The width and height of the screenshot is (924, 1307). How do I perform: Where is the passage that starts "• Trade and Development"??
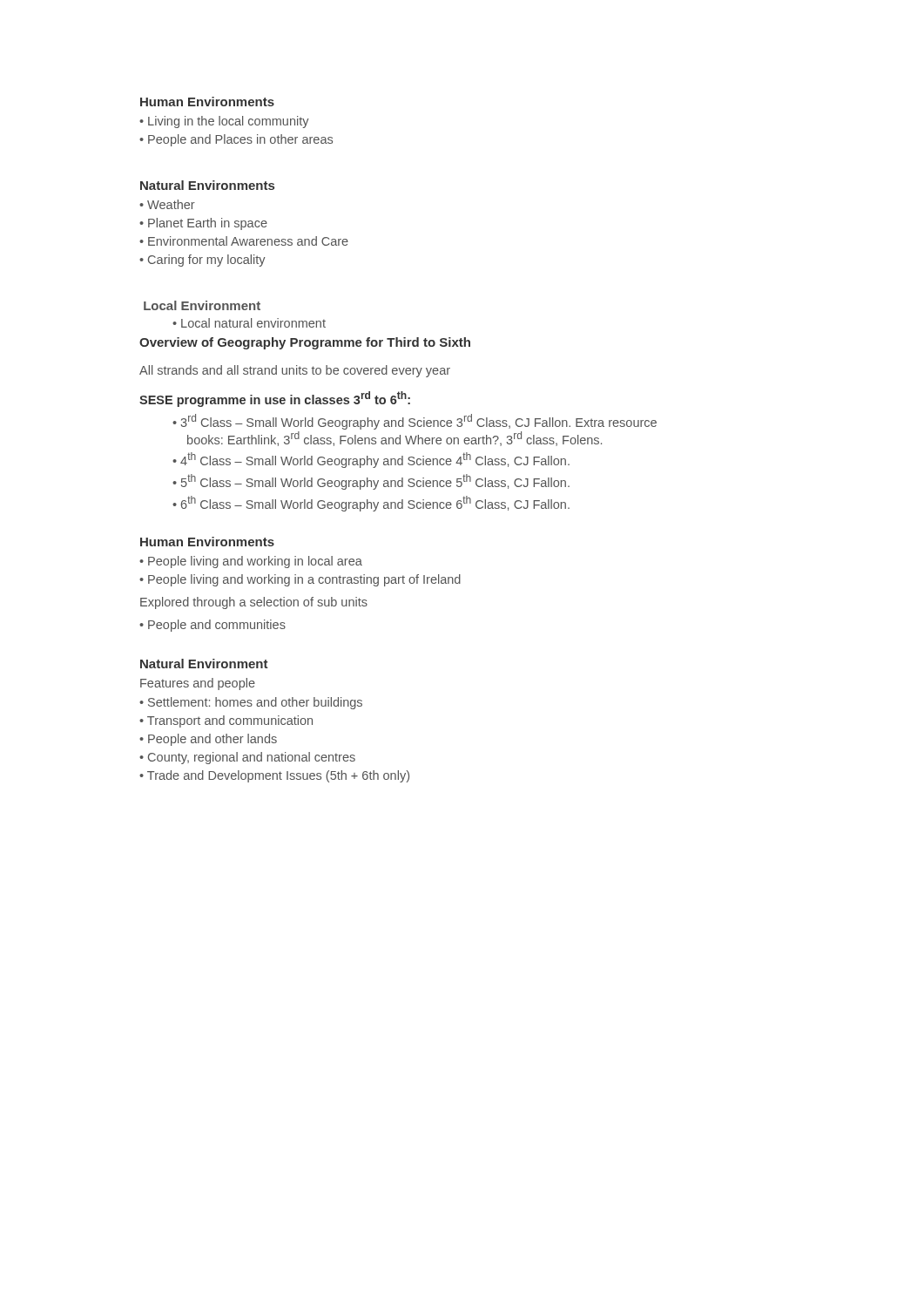[275, 775]
